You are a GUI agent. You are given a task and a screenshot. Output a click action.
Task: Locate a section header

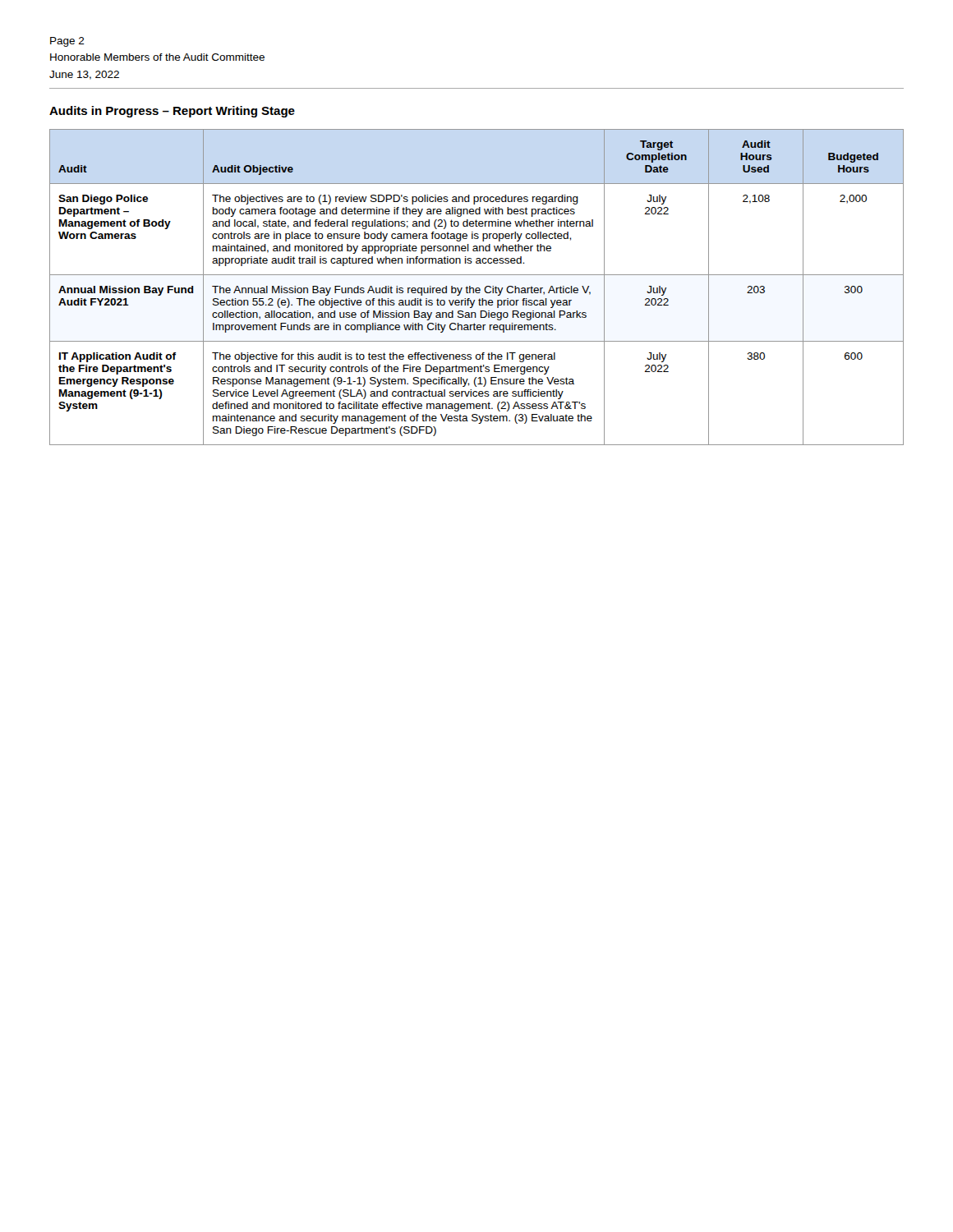[172, 110]
